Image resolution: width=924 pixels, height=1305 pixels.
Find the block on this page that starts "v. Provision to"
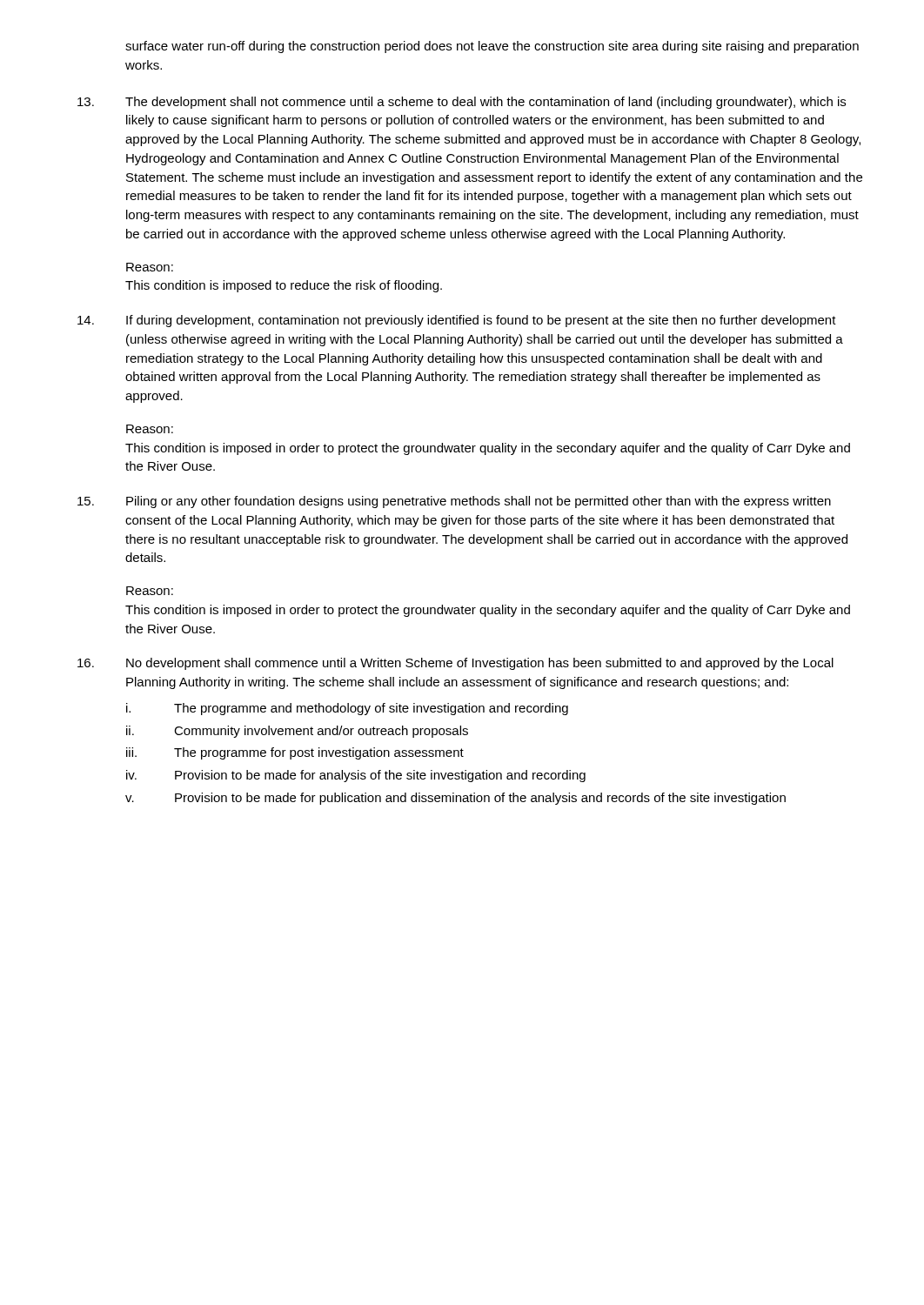[x=495, y=797]
